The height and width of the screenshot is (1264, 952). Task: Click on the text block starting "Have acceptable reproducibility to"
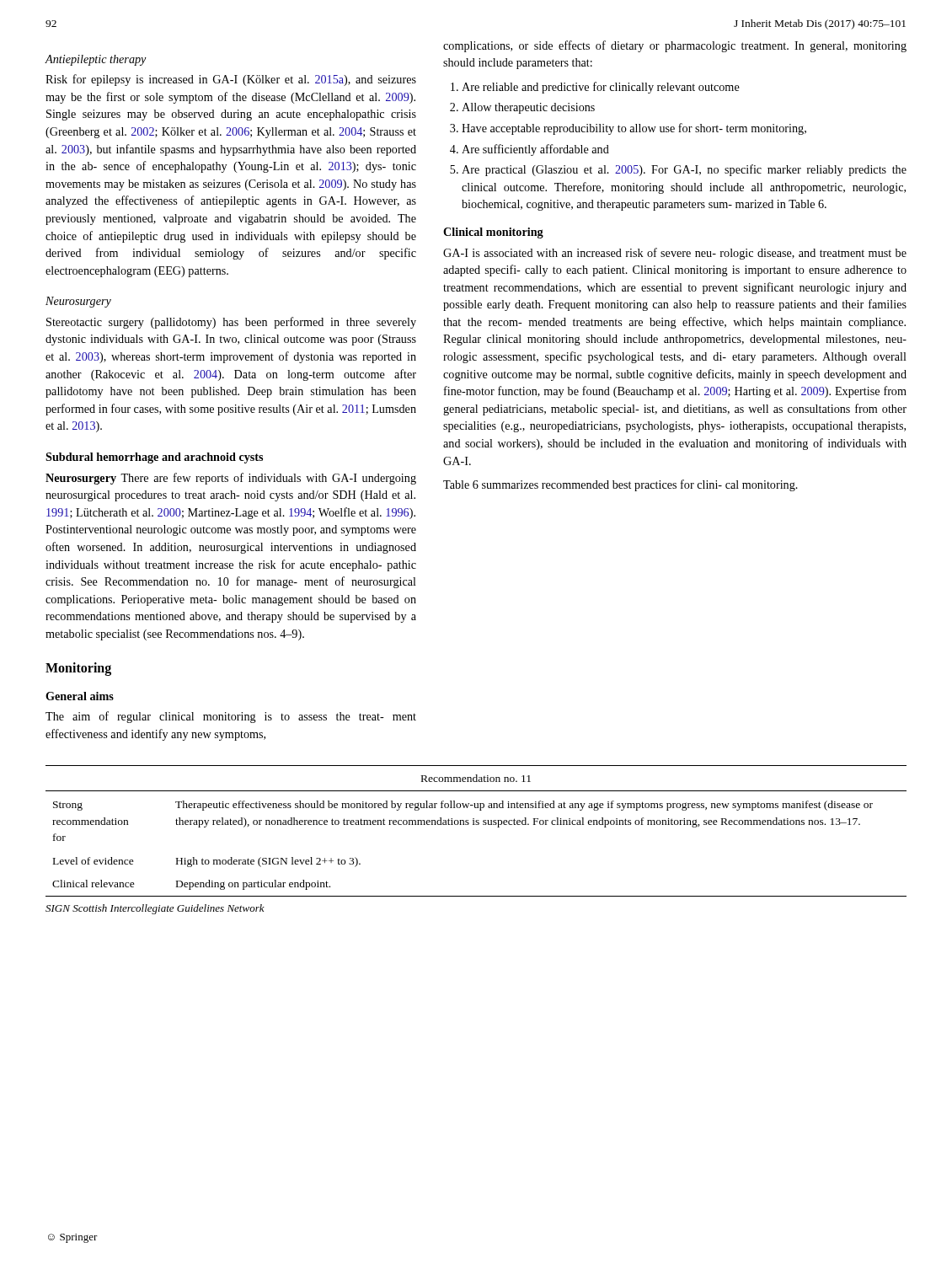point(634,128)
